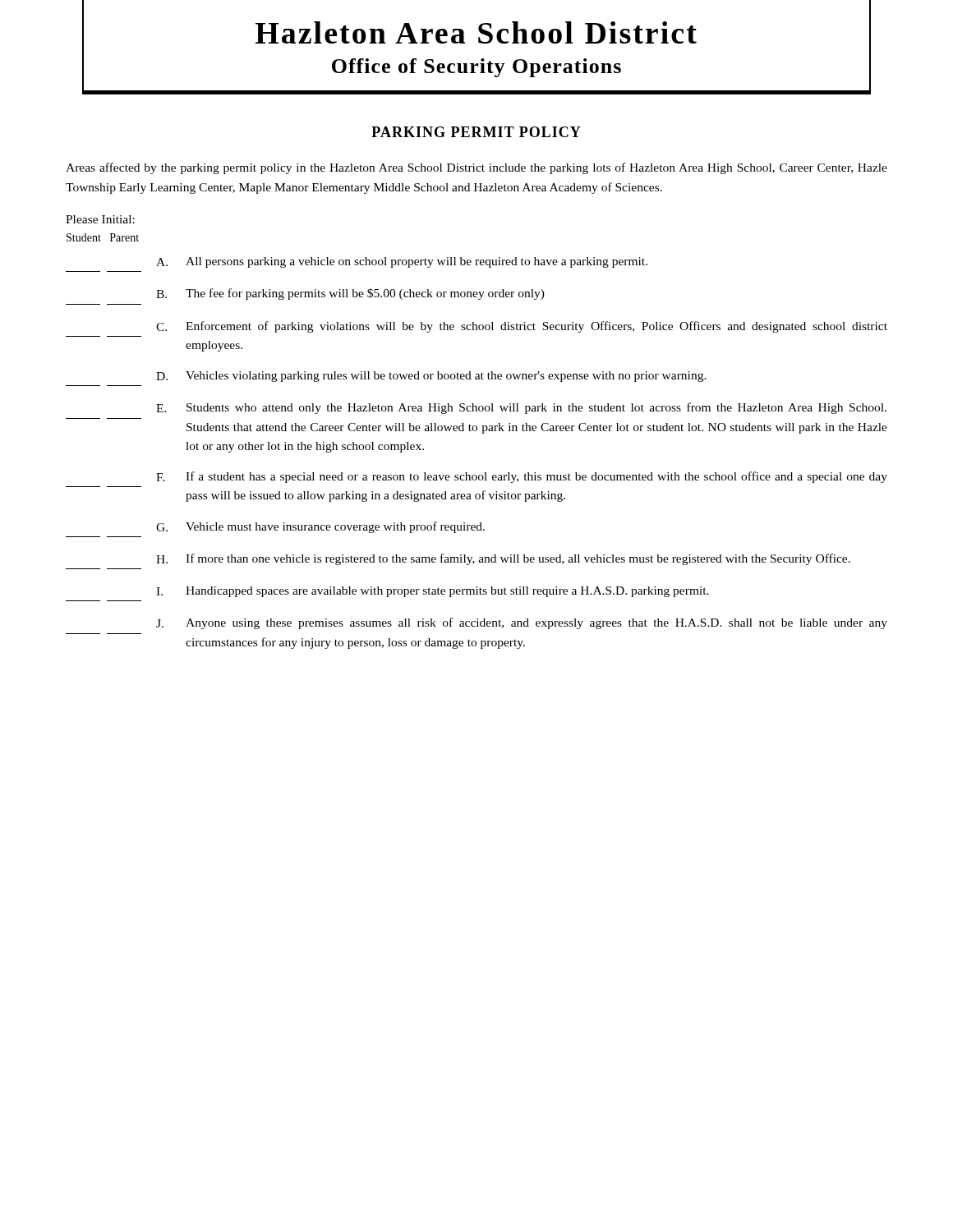Navigate to the text block starting "Please Initial:"
This screenshot has height=1232, width=953.
101,219
